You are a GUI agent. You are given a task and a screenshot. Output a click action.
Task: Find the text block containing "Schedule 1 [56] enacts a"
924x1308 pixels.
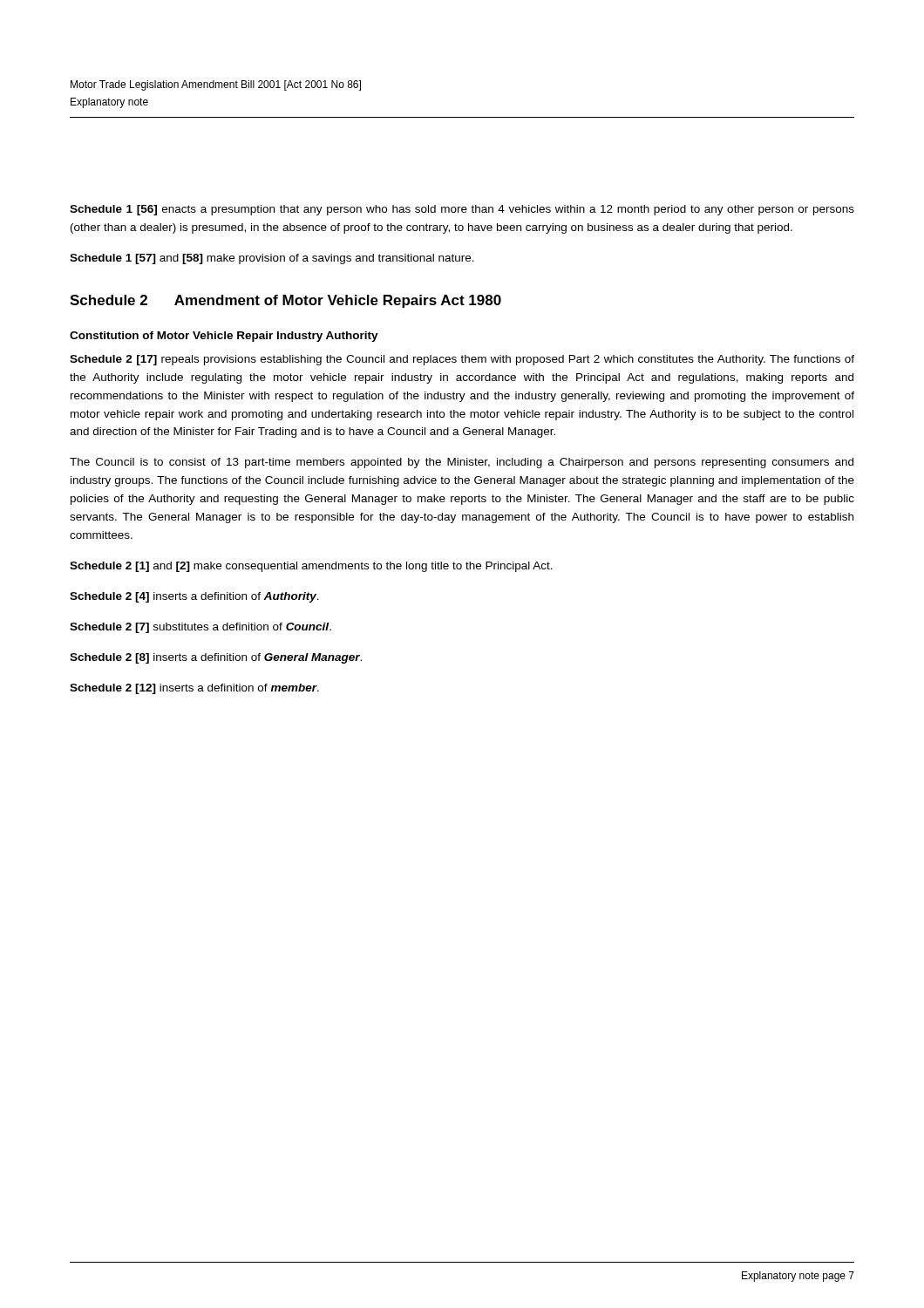pos(462,218)
